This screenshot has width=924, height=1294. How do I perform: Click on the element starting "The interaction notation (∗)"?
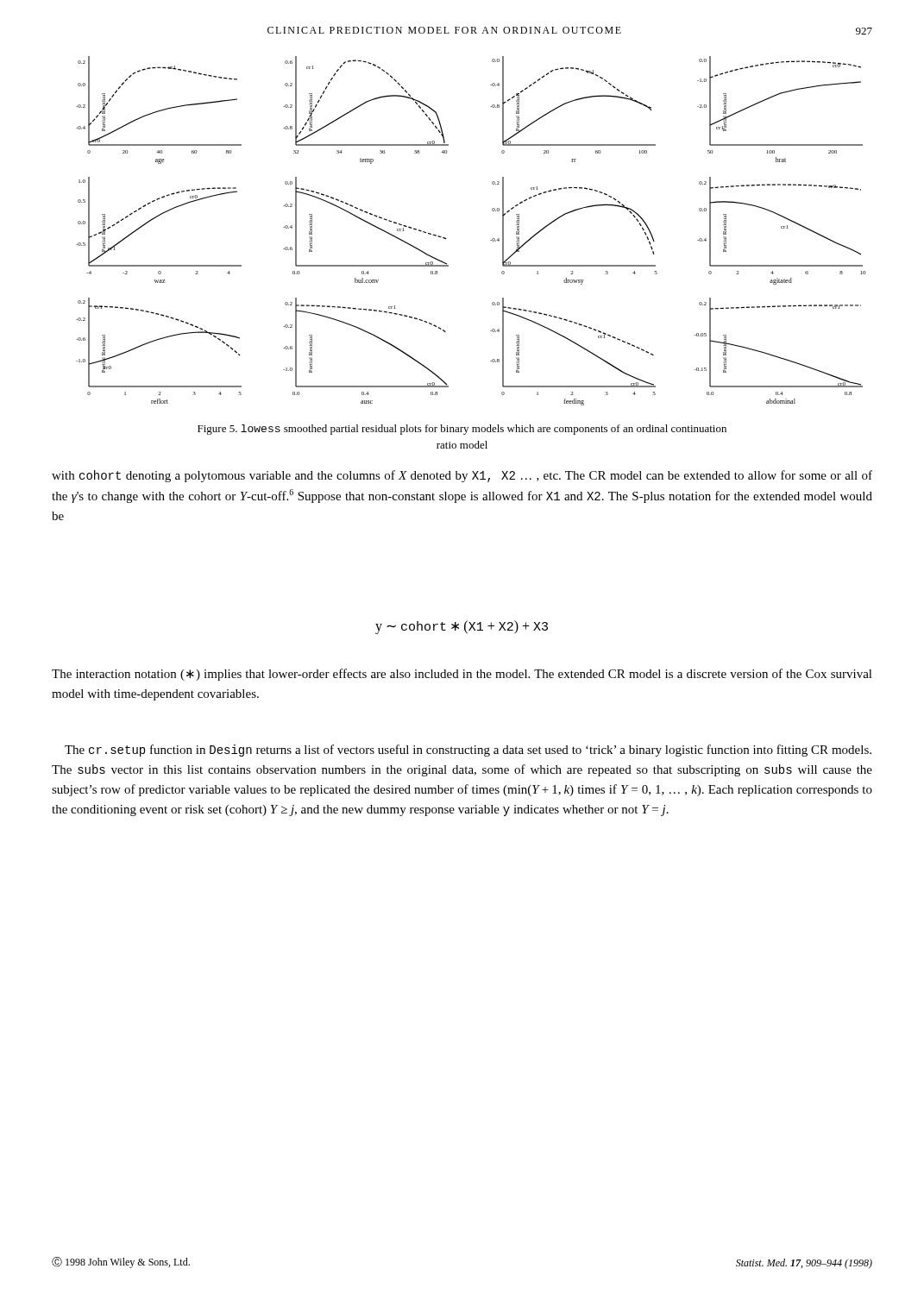462,683
